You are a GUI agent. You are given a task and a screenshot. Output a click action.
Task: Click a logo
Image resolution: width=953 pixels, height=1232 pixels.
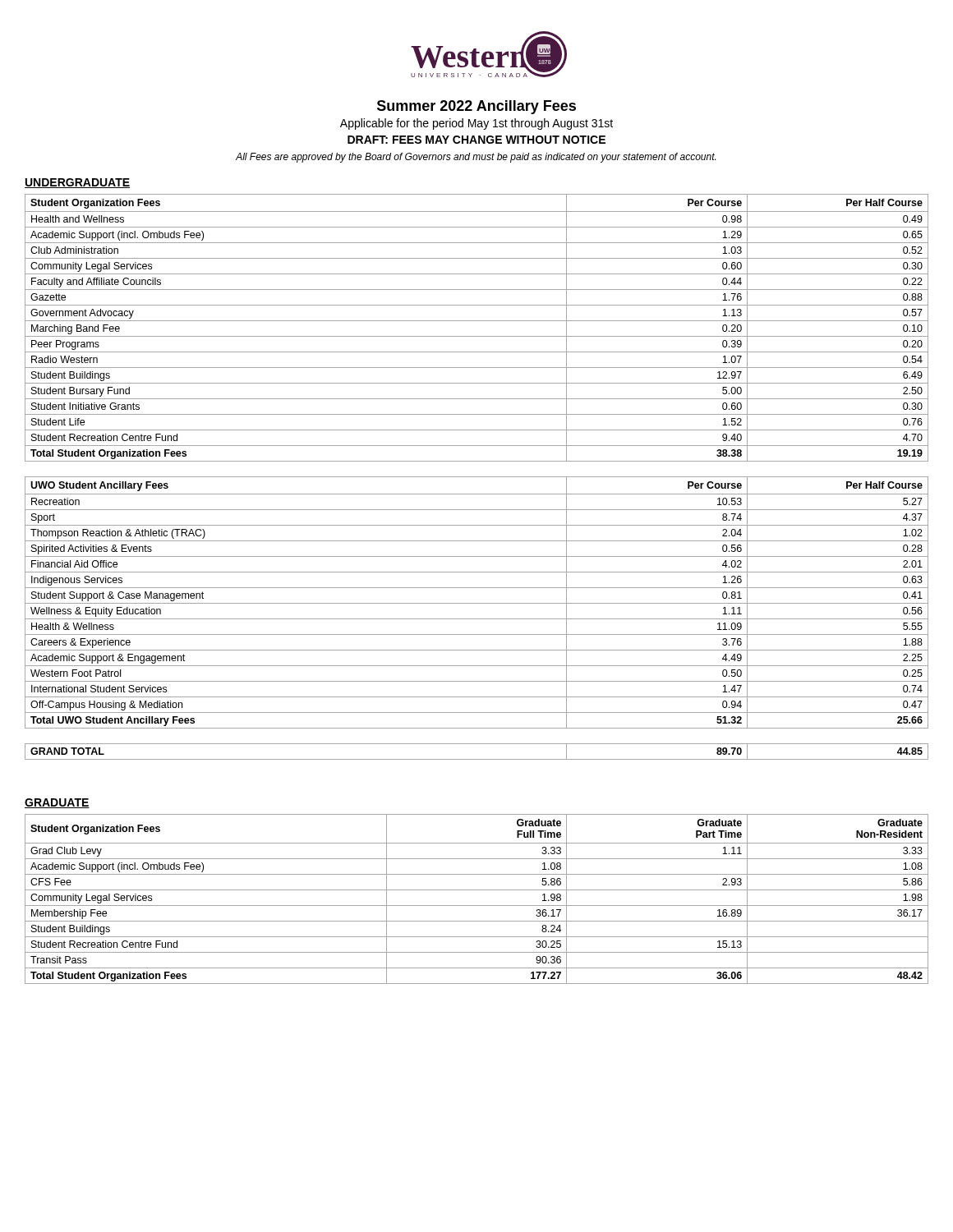(476, 59)
